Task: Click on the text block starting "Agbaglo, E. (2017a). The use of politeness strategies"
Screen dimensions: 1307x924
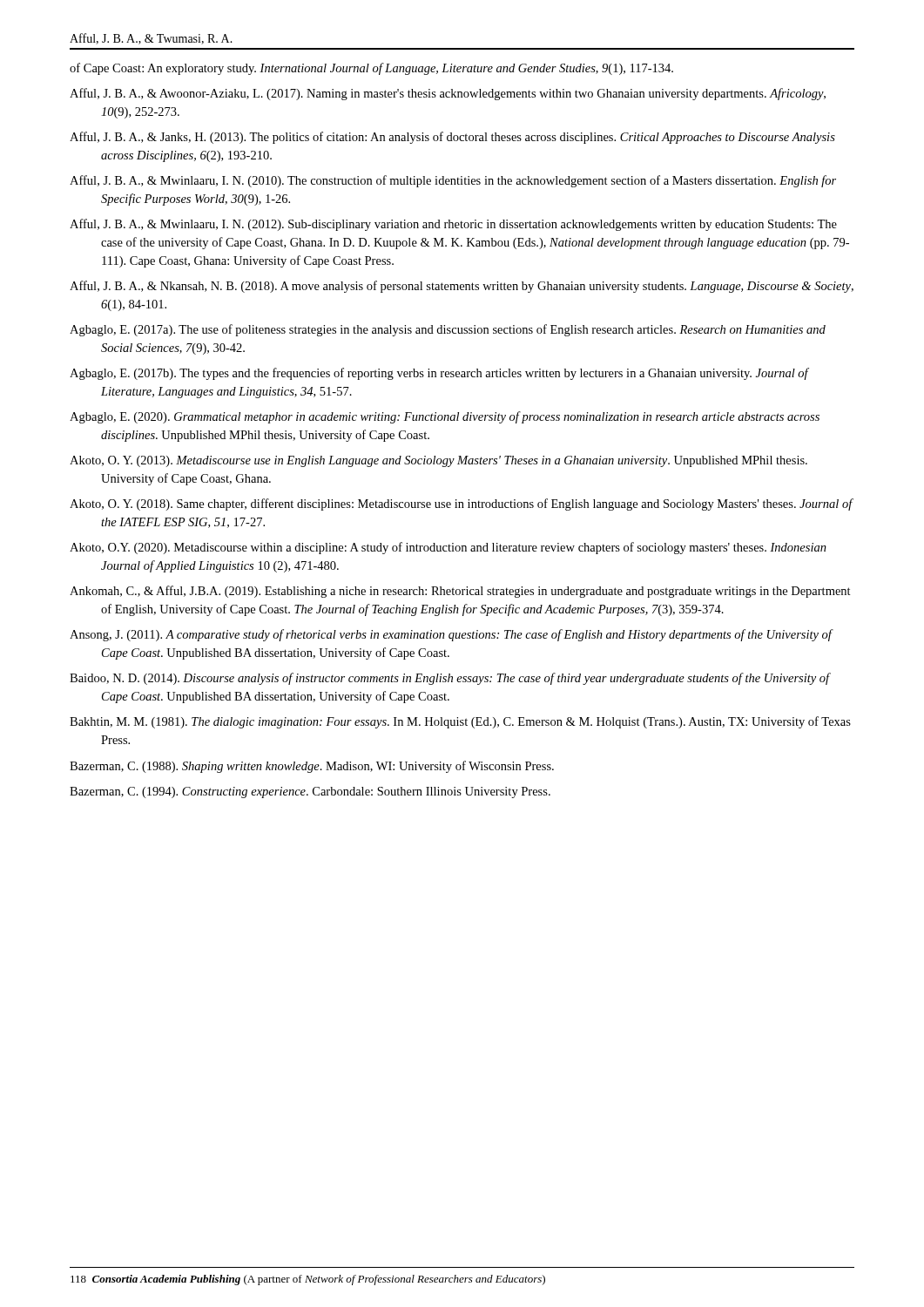Action: 448,339
